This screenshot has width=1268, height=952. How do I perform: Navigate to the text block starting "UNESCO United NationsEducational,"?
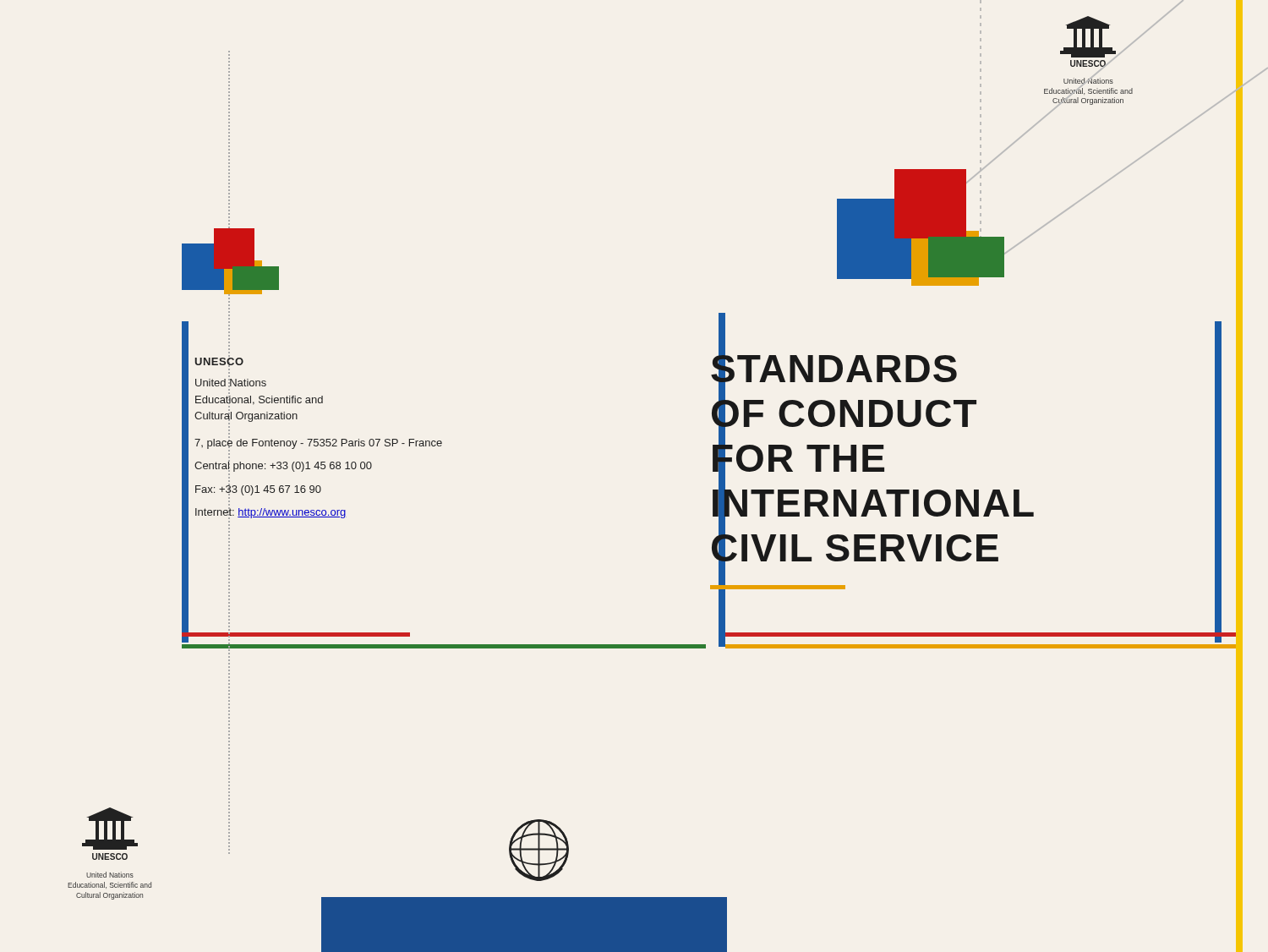(435, 438)
